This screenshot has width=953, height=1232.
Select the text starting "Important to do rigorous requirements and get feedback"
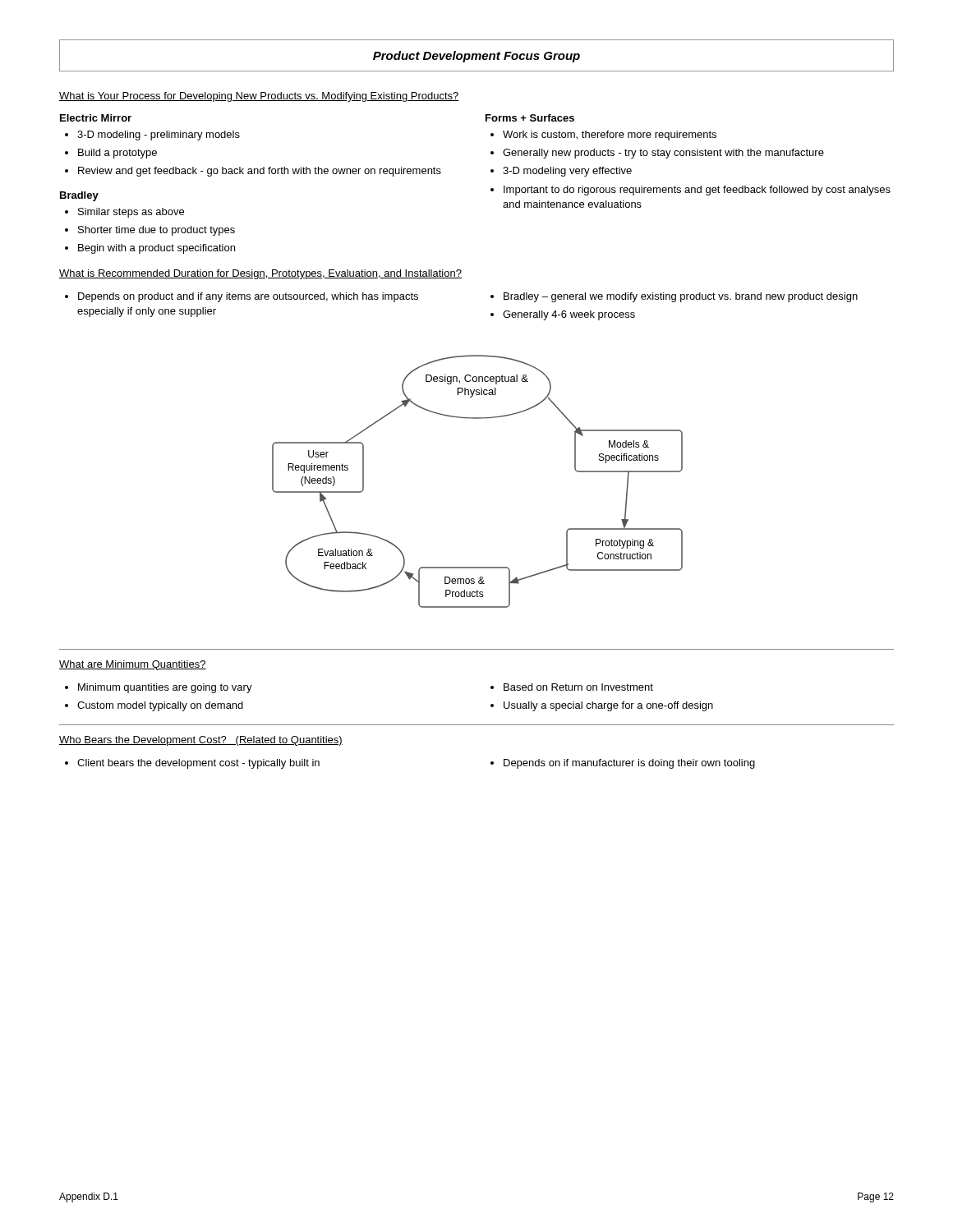coord(689,197)
